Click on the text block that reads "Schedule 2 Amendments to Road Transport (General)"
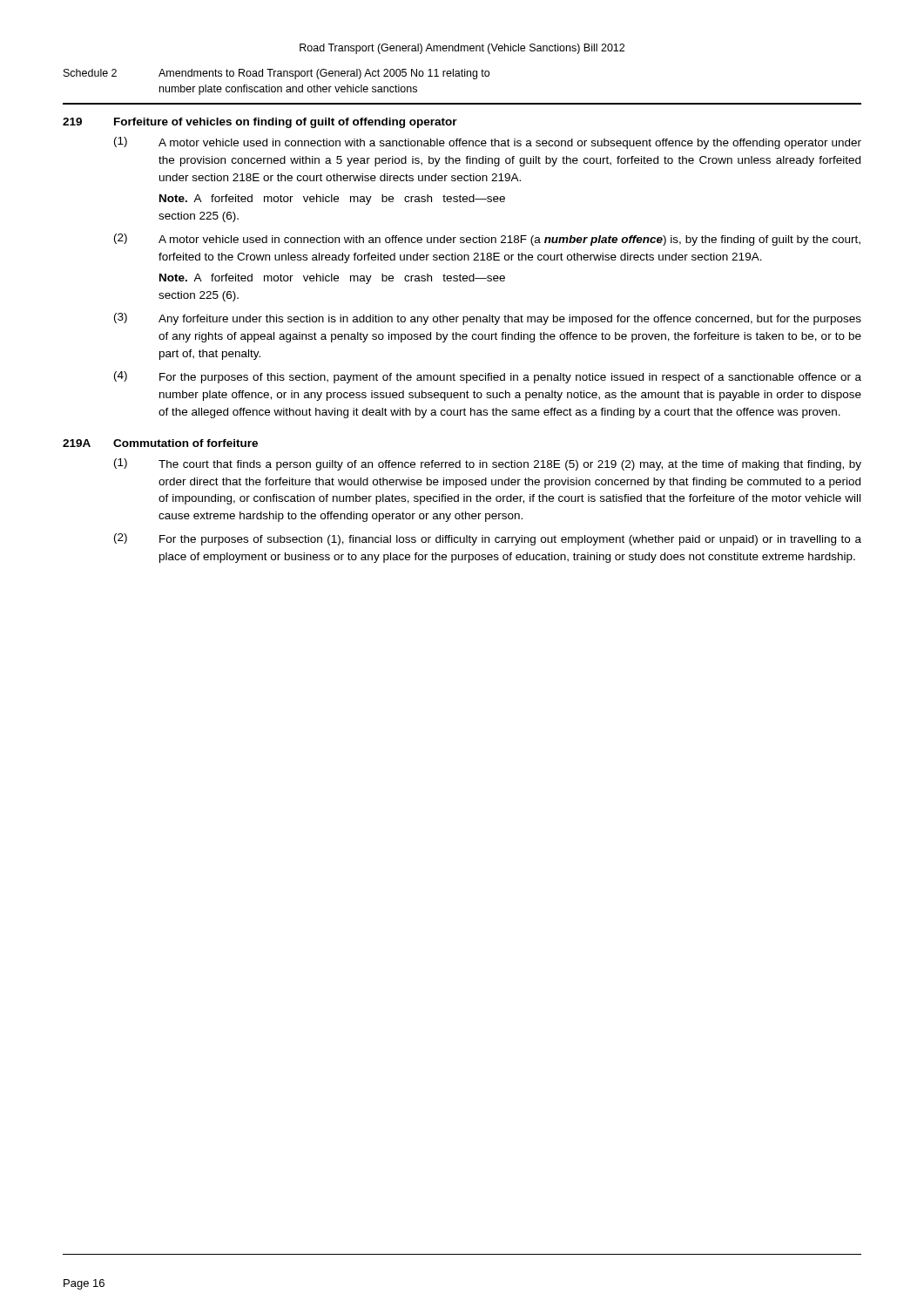Viewport: 924px width, 1307px height. [x=462, y=81]
